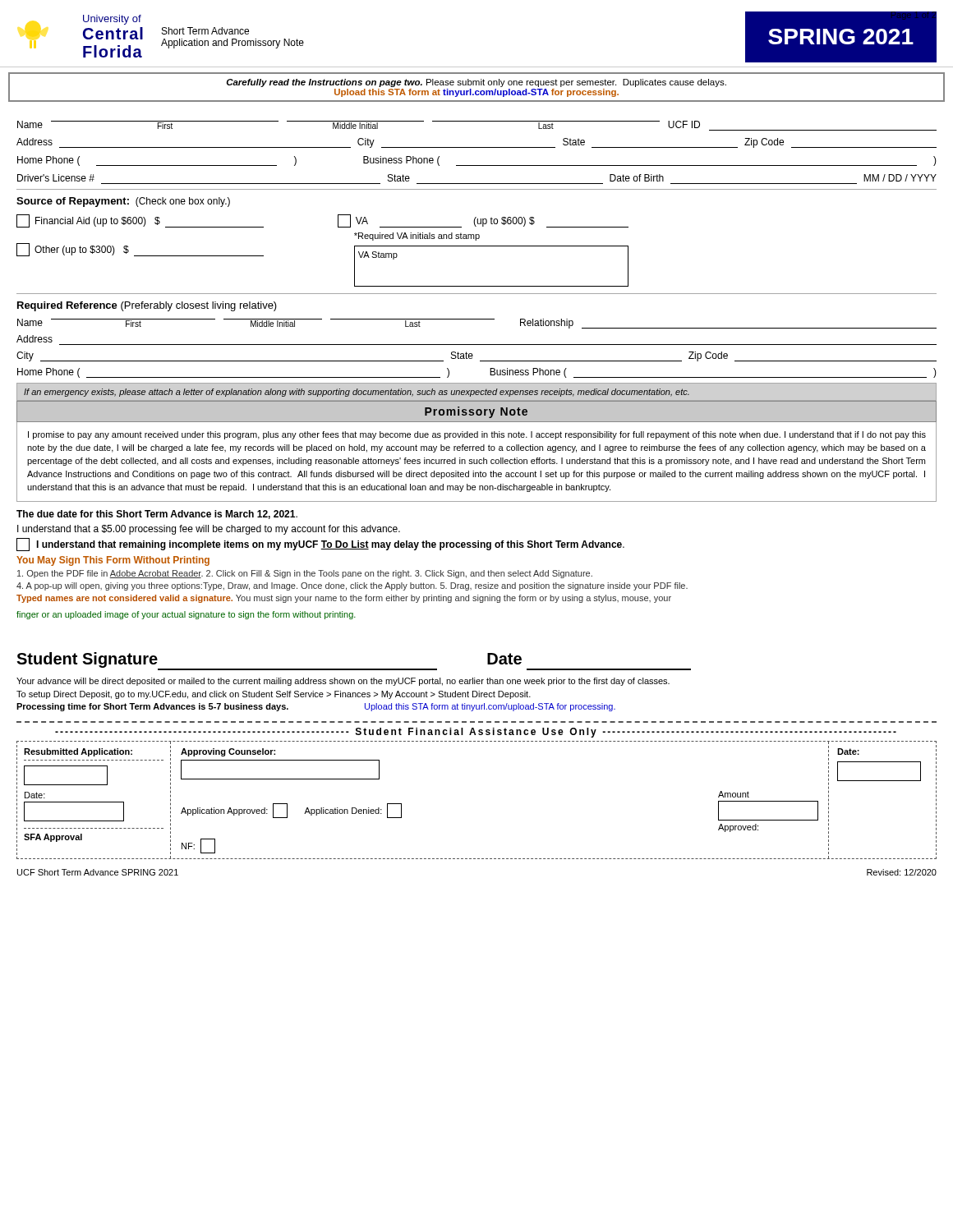
Task: Locate the table with the text "Resubmitted Application: Date: SFA Approval"
Action: 476,800
